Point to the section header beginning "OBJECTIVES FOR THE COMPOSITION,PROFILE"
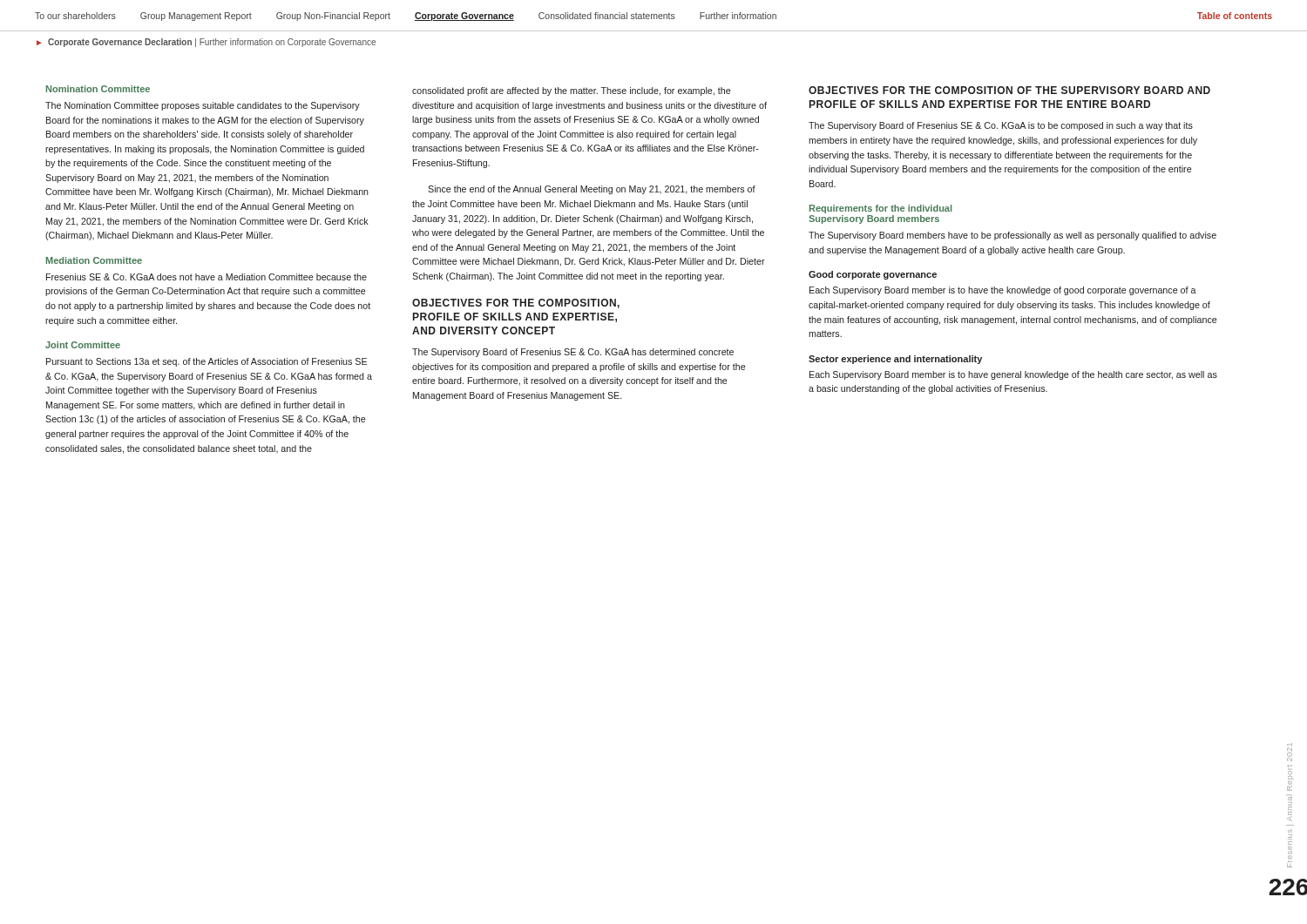Image resolution: width=1307 pixels, height=924 pixels. click(516, 317)
